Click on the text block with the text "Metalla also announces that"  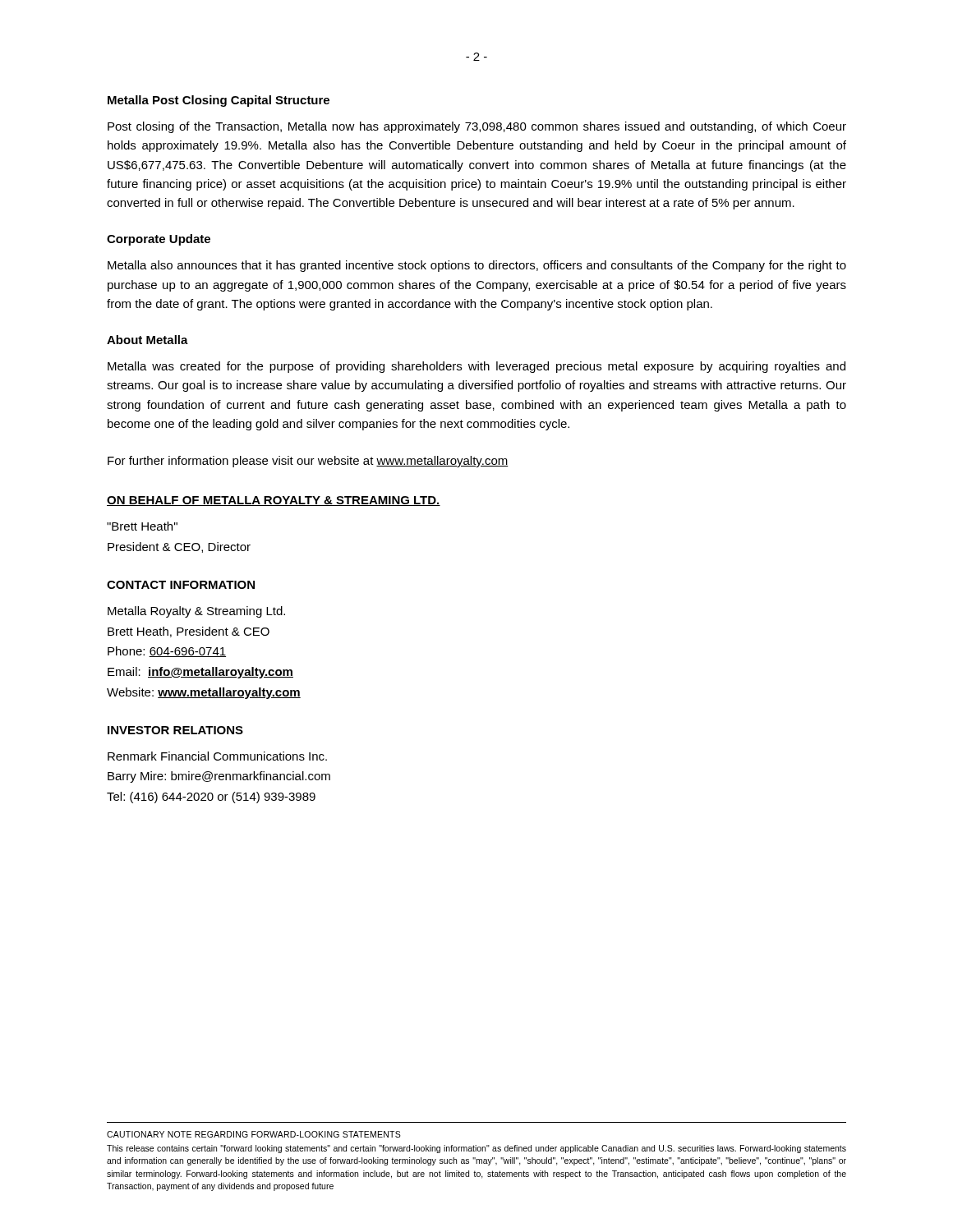(476, 284)
